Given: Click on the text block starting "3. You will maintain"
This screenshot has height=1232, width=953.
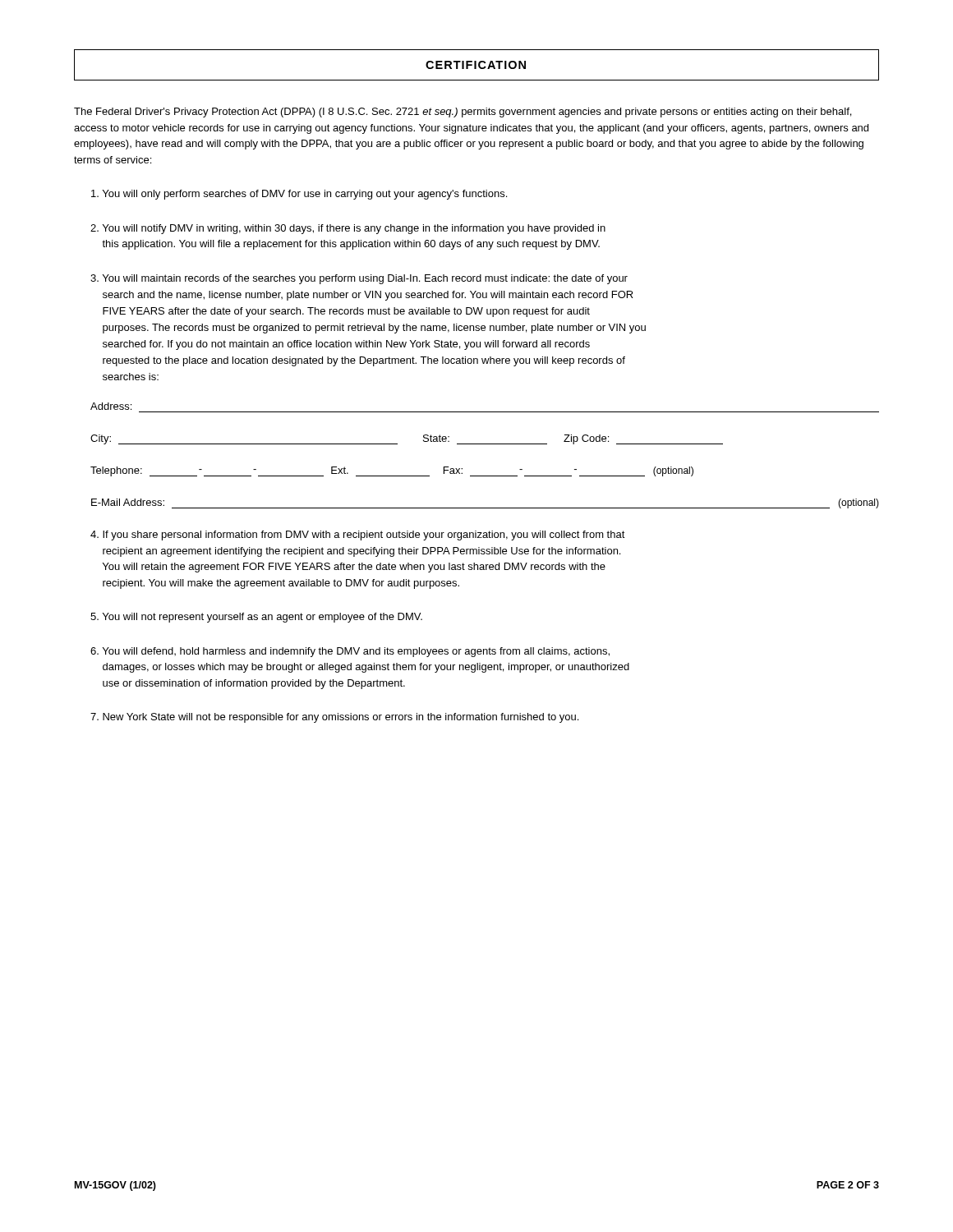Looking at the screenshot, I should tap(368, 327).
